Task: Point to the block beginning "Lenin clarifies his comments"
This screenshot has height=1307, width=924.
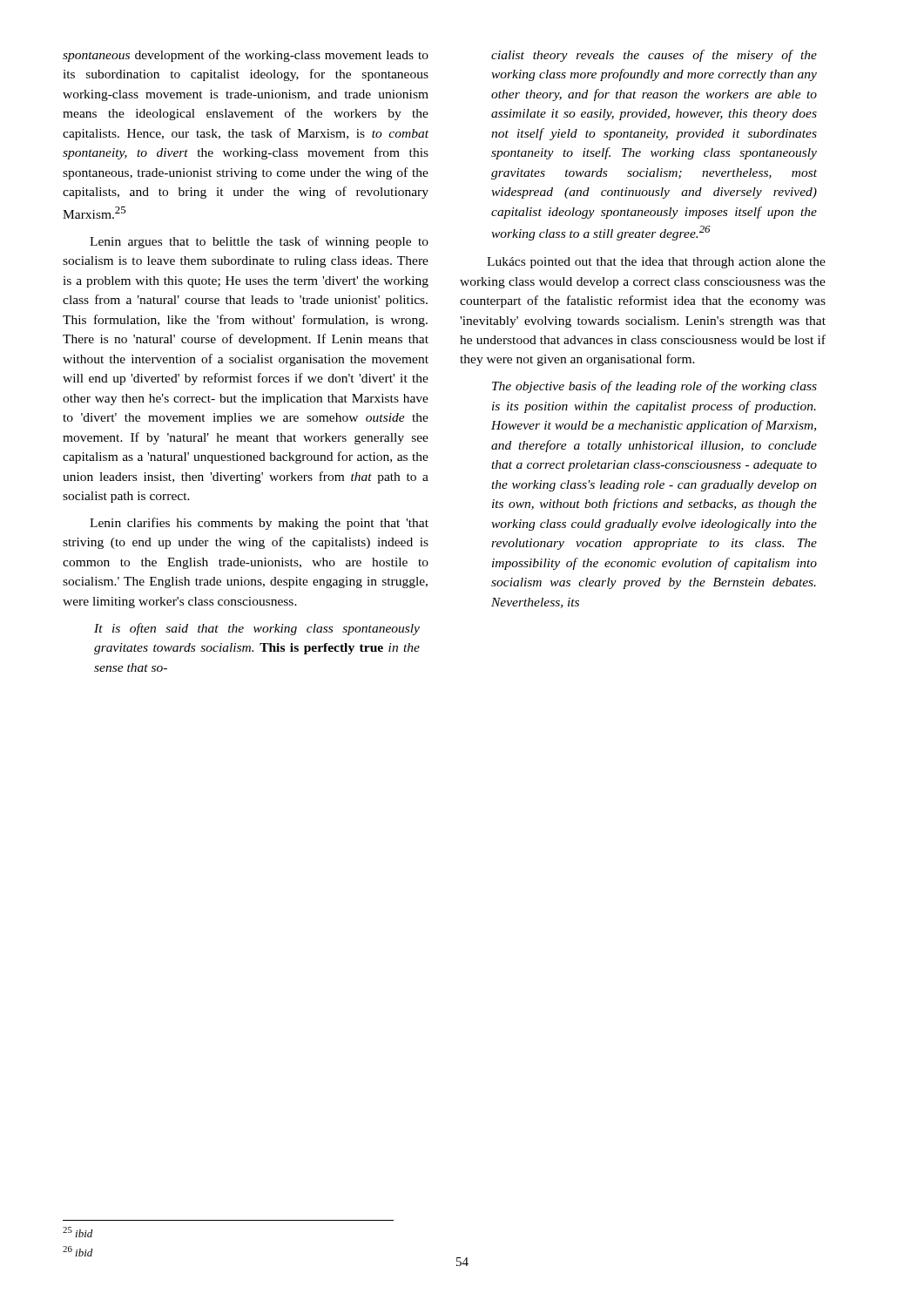Action: [246, 562]
